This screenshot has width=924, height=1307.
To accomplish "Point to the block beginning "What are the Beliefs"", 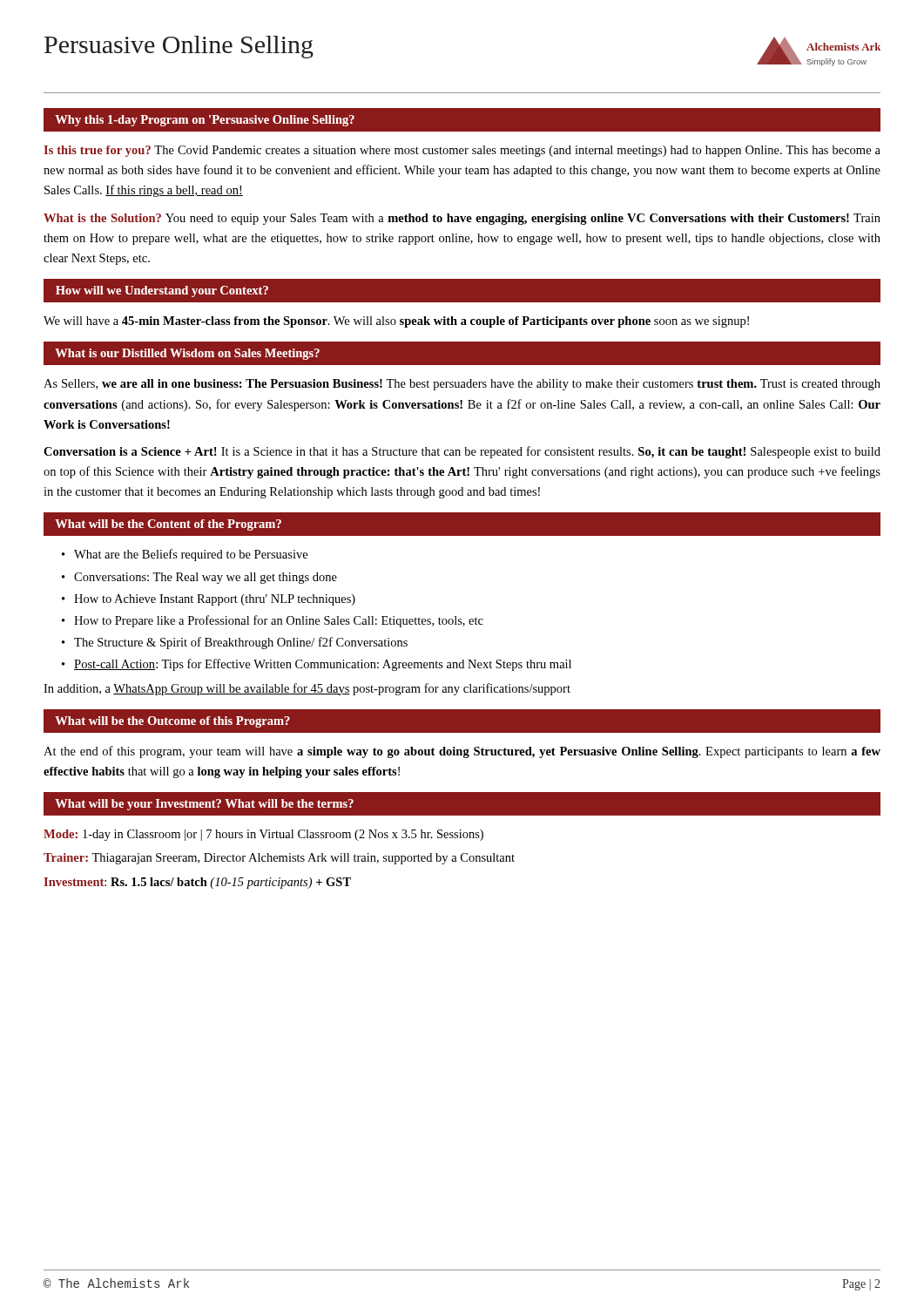I will 191,555.
